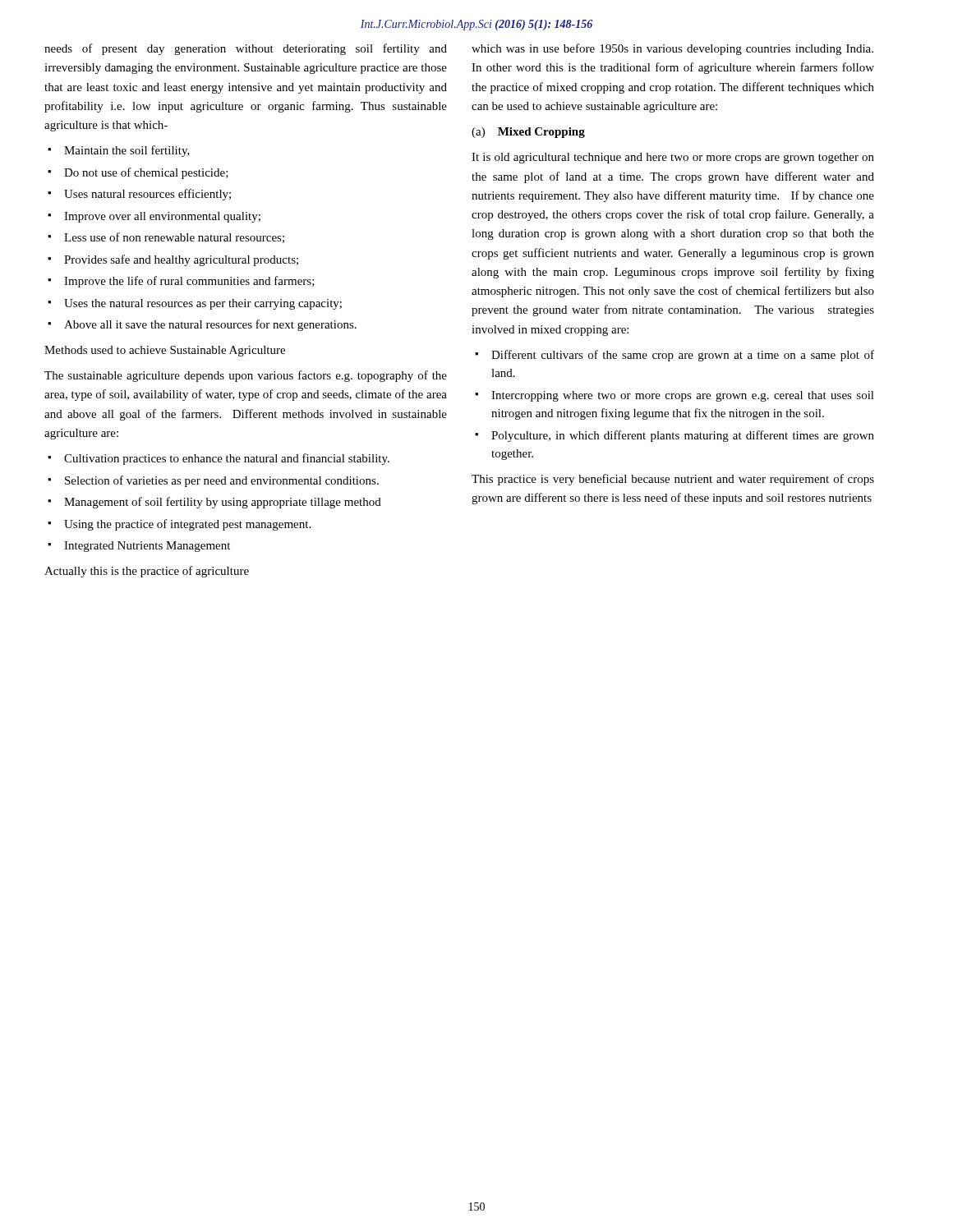Click where it says "Actually this is the practice of agriculture"
The image size is (953, 1232).
point(246,571)
